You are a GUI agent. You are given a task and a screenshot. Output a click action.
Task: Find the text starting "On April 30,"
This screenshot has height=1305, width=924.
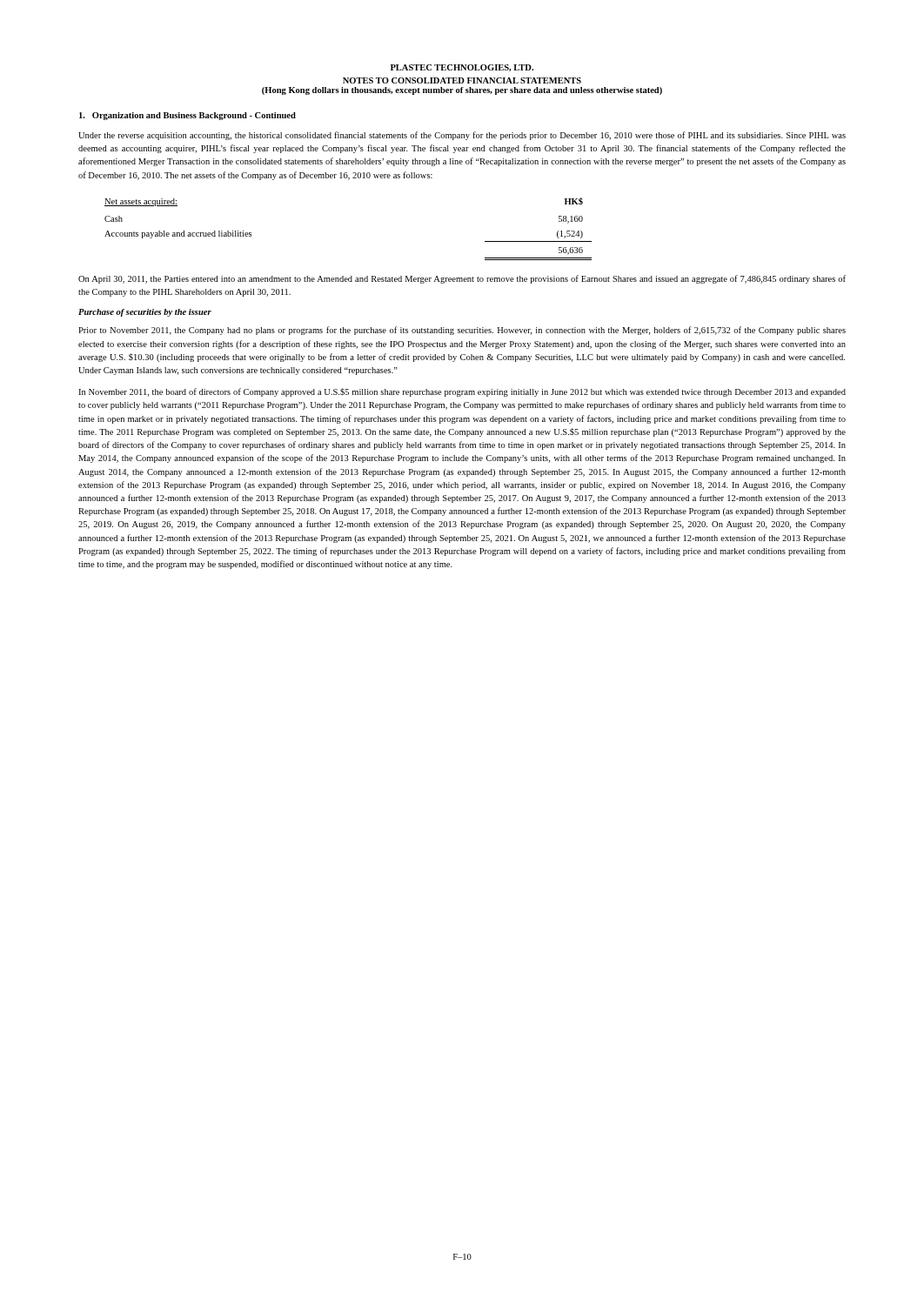coord(462,285)
